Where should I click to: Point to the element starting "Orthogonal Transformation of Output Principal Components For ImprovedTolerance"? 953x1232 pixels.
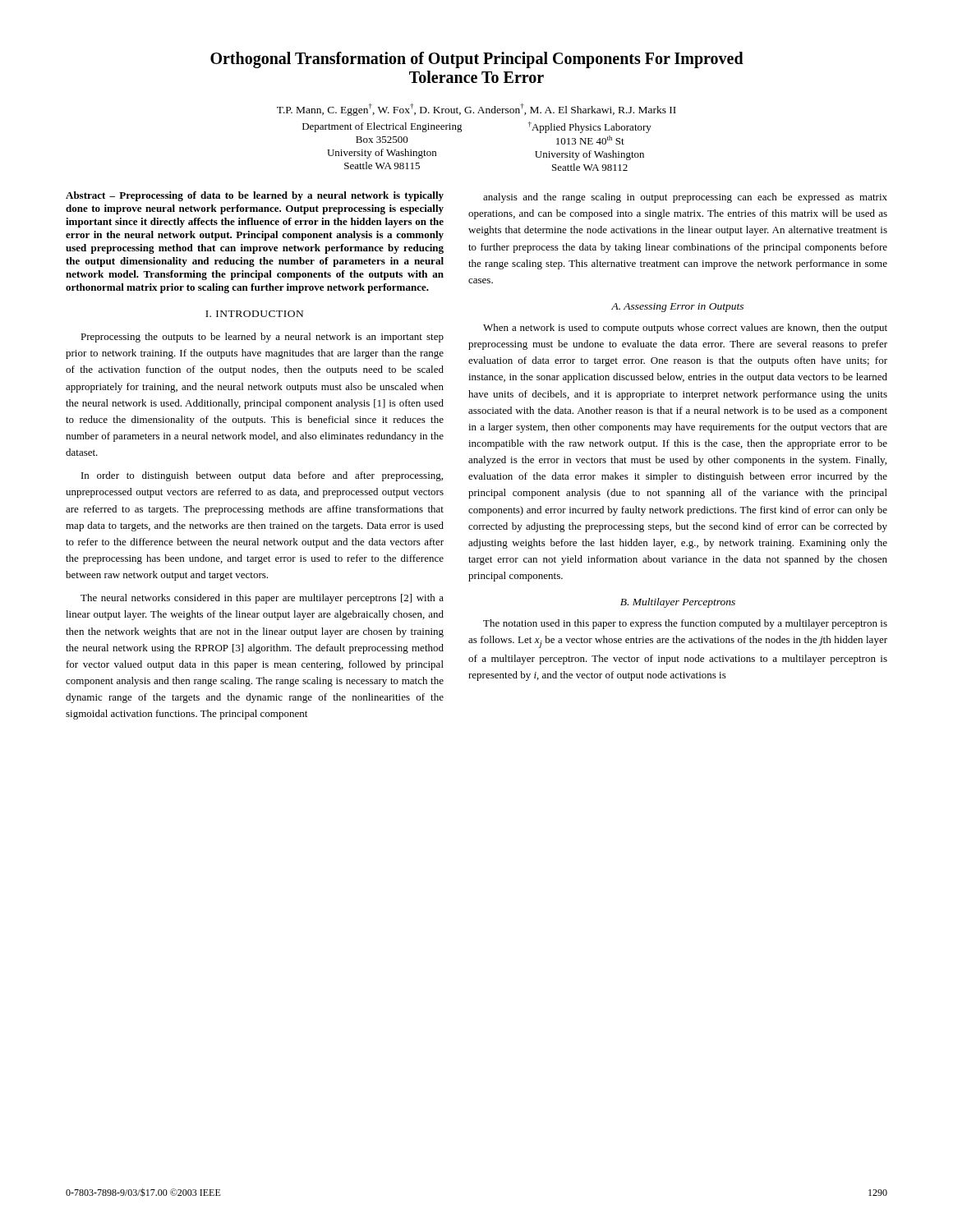476,68
